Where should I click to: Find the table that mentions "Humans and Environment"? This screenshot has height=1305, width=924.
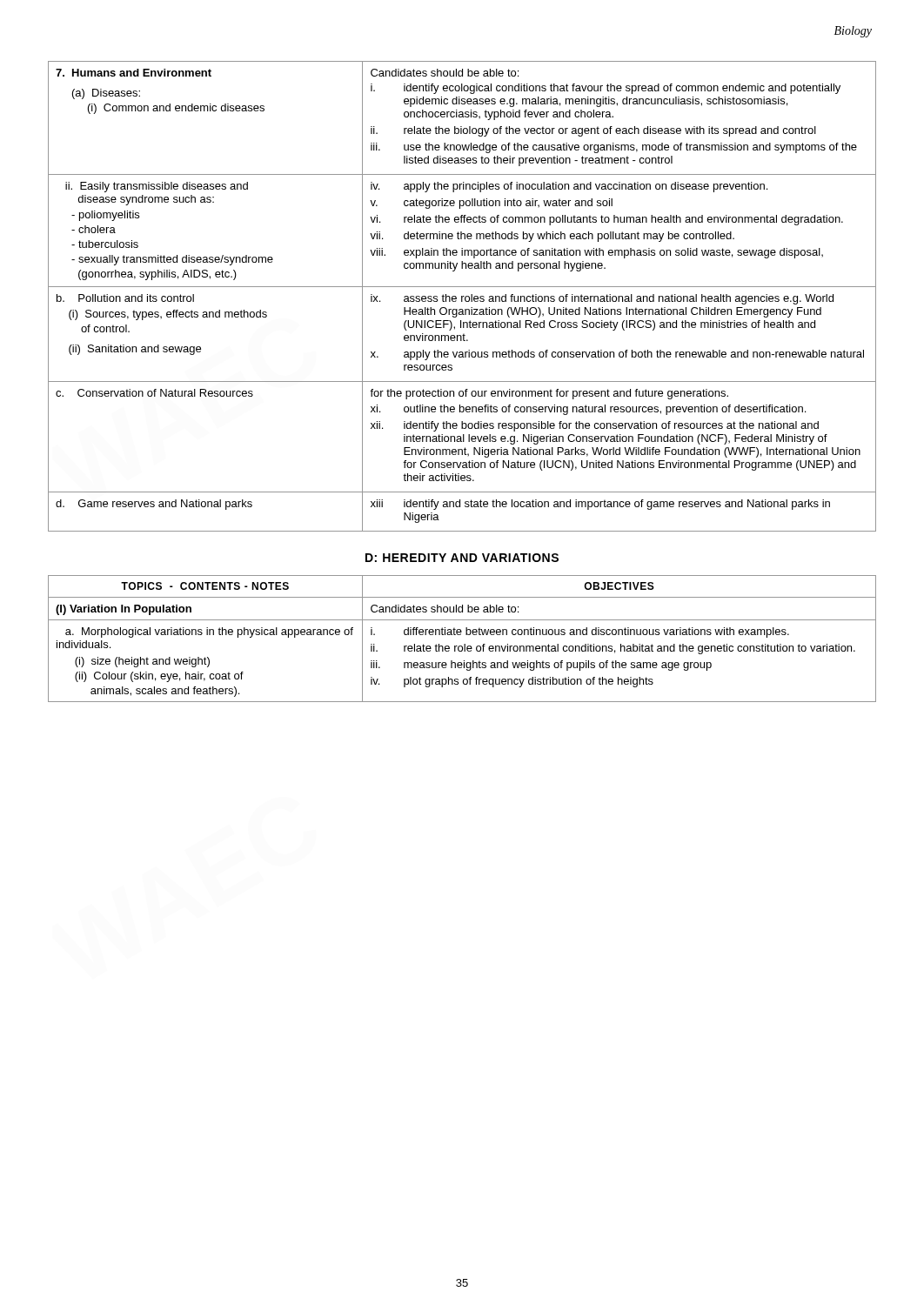(462, 296)
